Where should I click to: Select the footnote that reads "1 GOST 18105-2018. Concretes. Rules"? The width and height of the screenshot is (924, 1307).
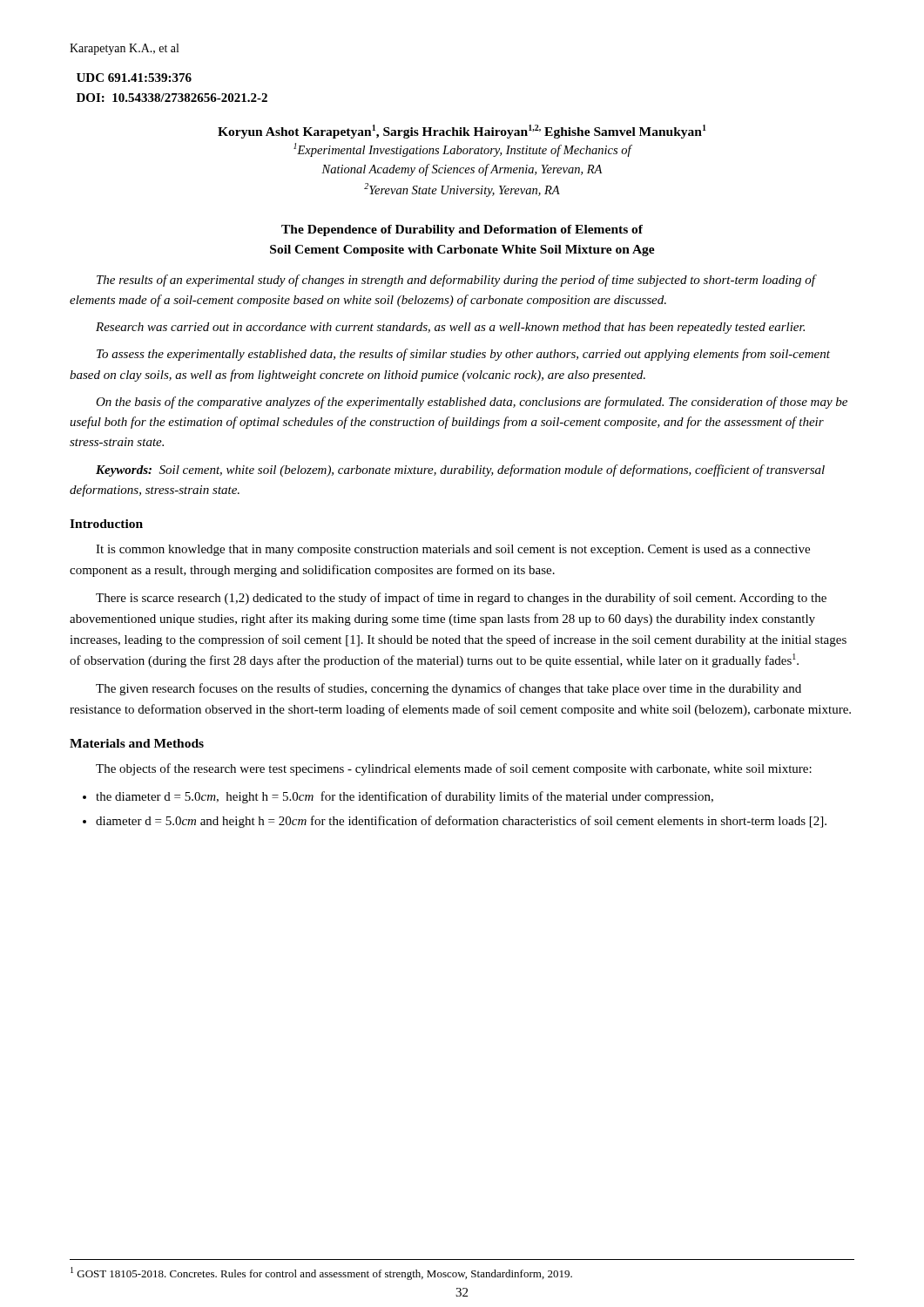(321, 1272)
